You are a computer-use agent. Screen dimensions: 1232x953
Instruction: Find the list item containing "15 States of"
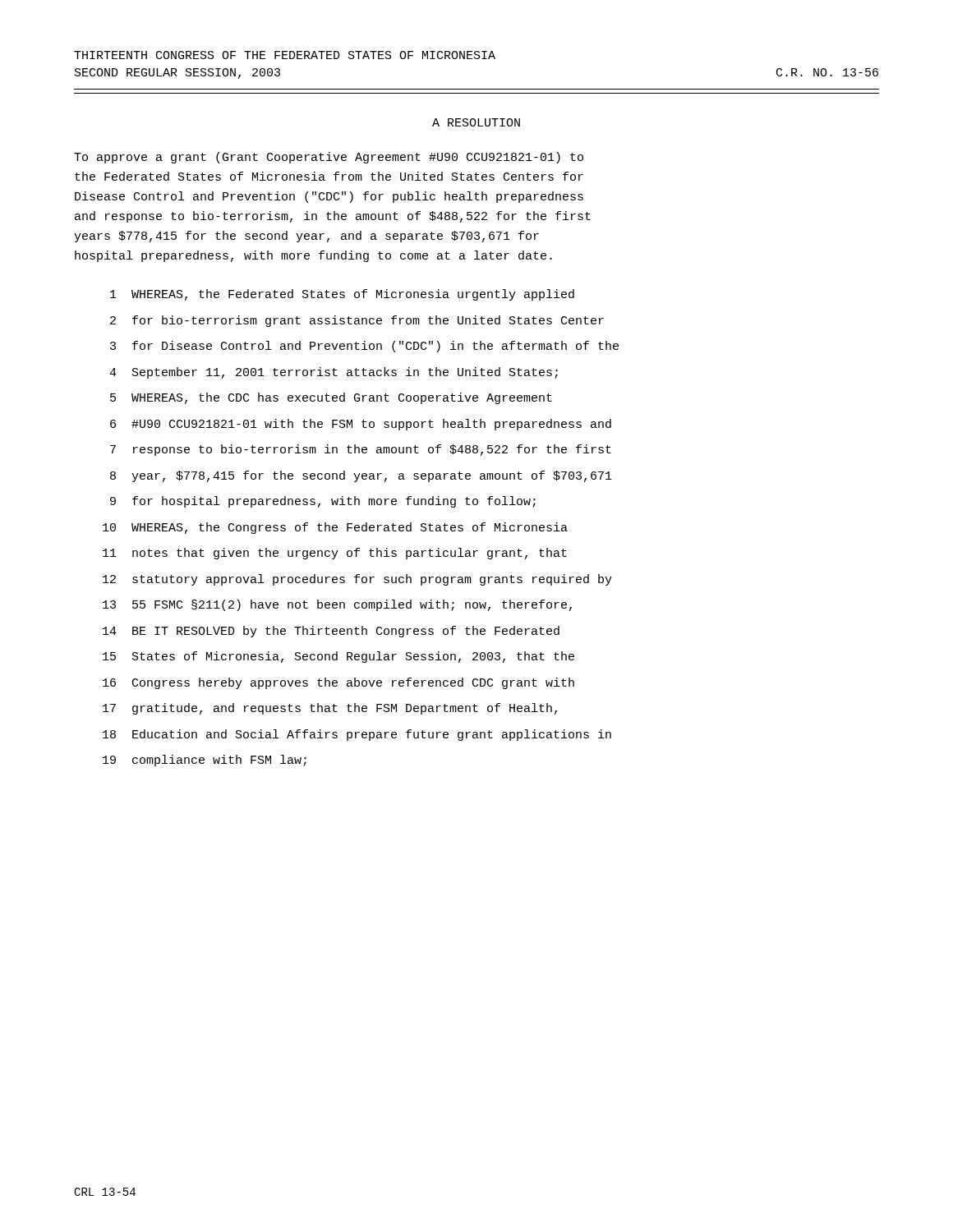tap(476, 658)
